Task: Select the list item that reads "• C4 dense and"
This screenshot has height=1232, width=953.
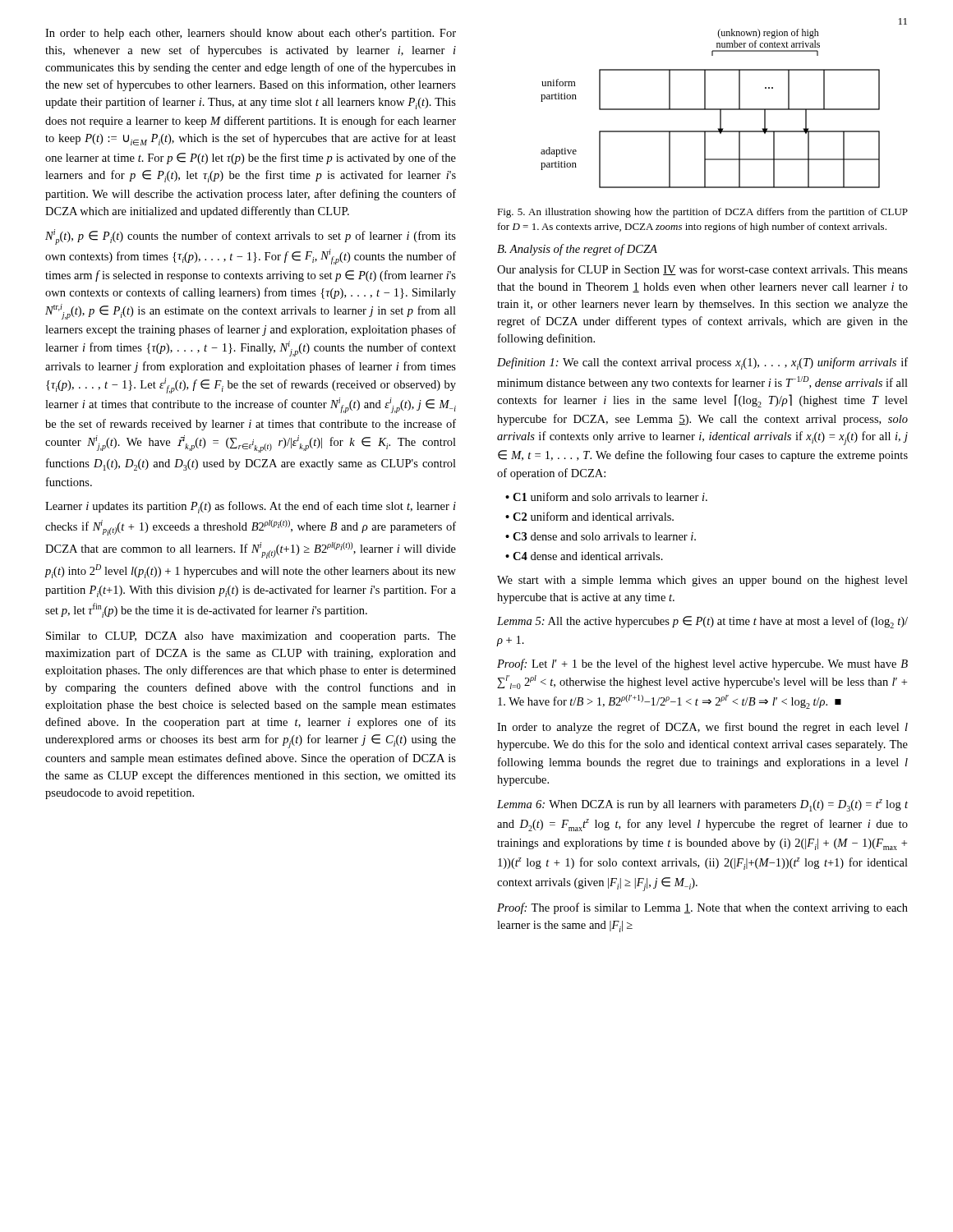Action: (584, 556)
